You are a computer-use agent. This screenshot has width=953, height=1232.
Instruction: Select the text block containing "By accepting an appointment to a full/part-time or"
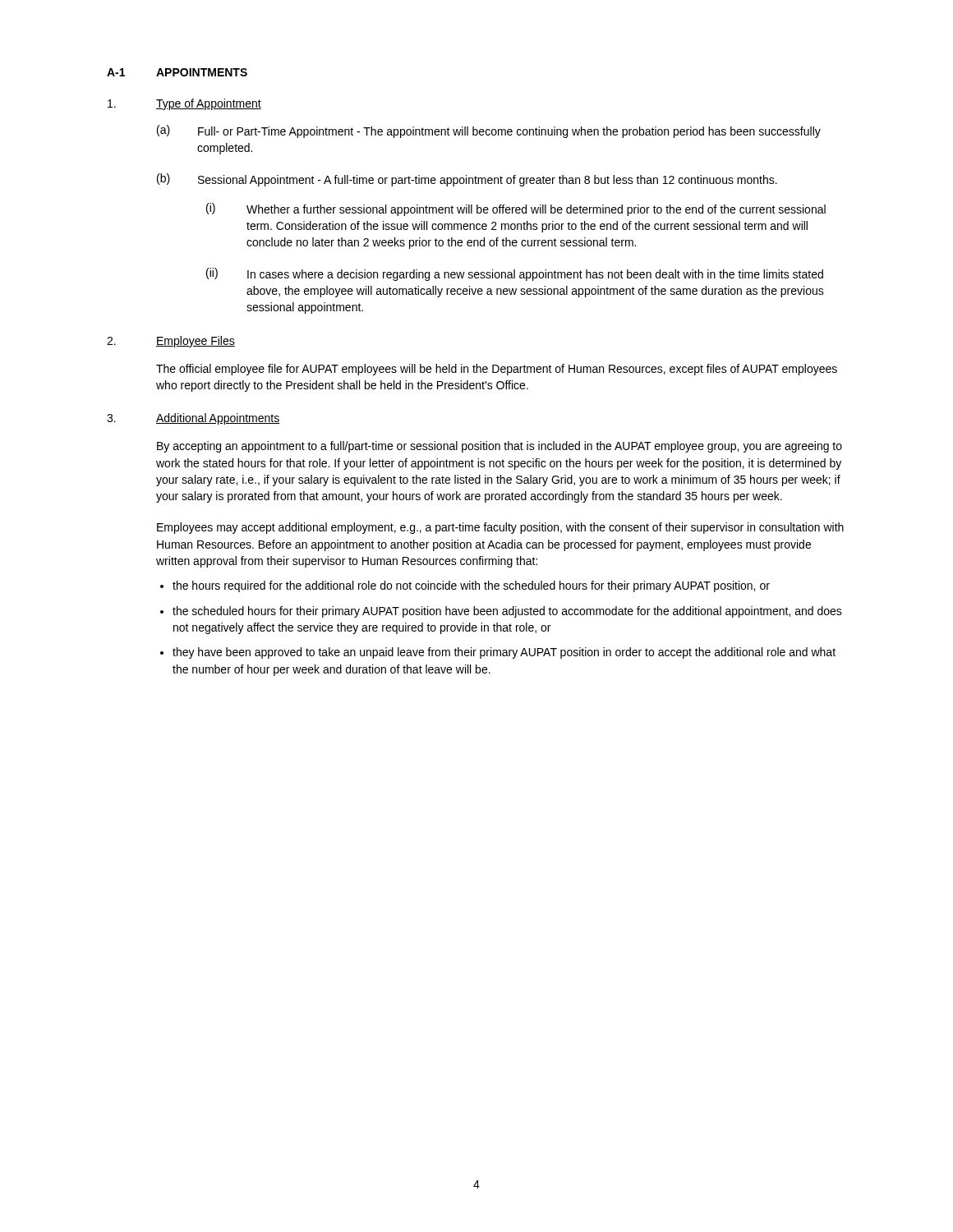(x=499, y=471)
